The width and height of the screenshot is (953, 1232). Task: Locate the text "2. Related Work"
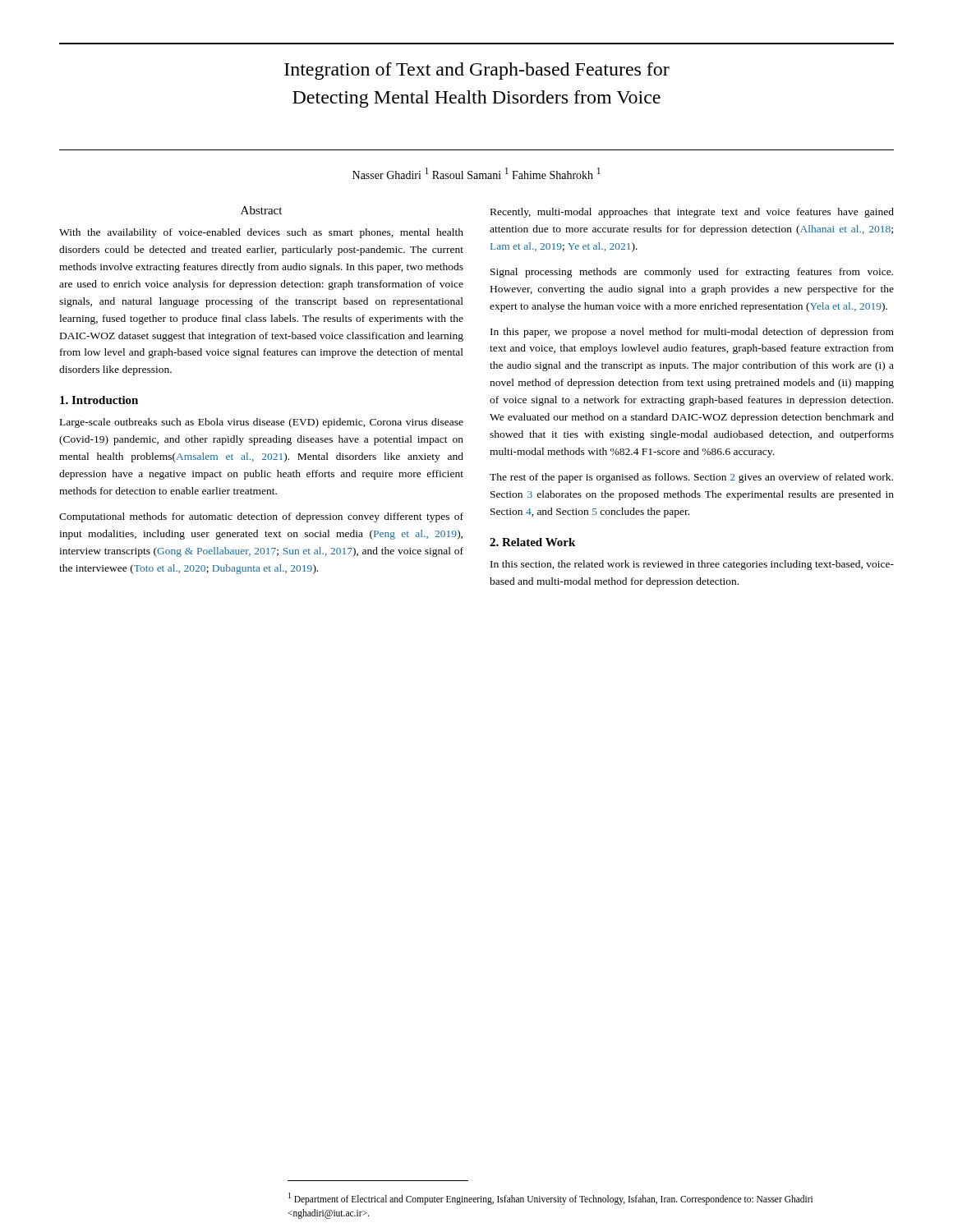[532, 542]
